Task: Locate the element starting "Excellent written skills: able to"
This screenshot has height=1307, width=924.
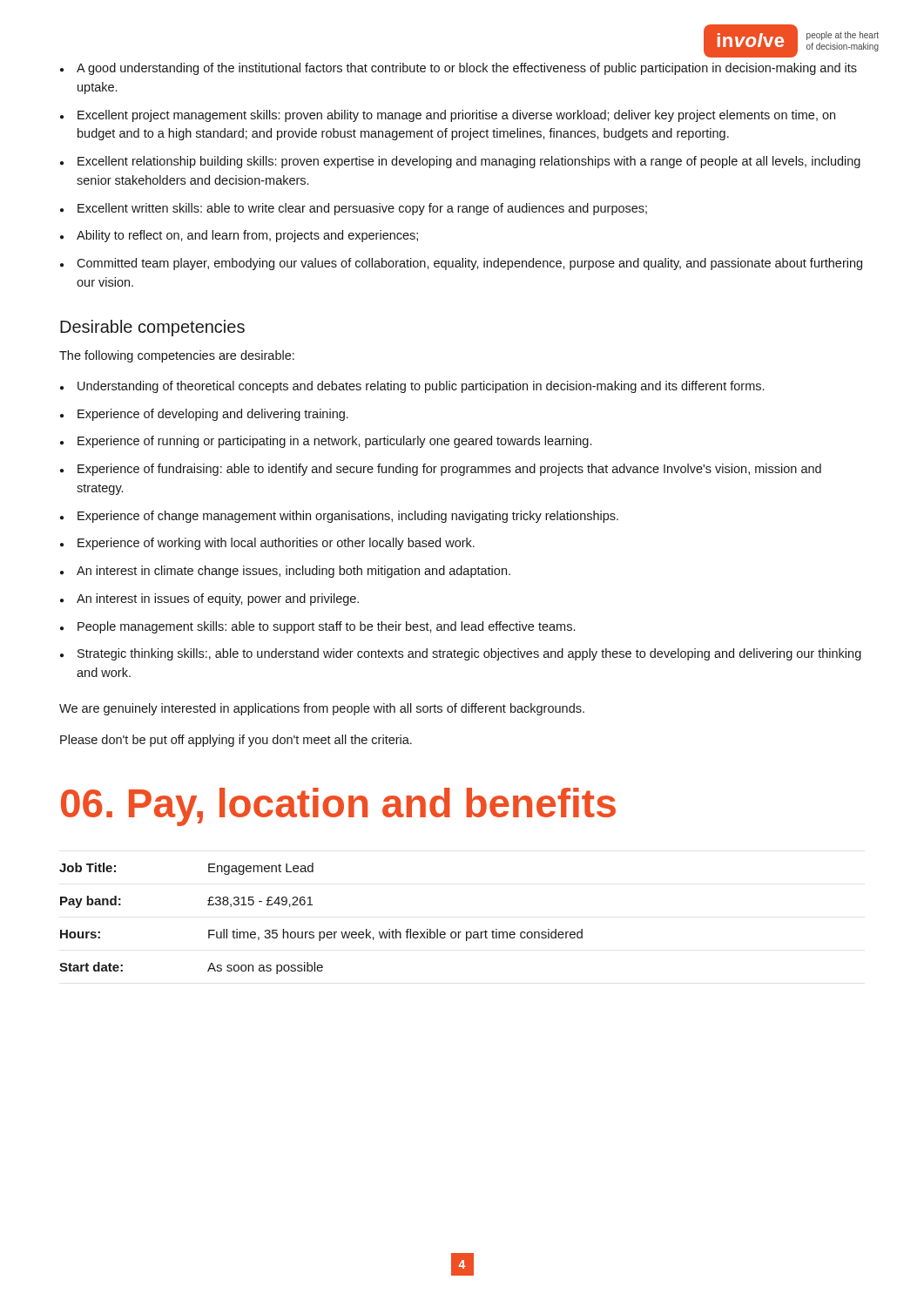Action: (362, 208)
